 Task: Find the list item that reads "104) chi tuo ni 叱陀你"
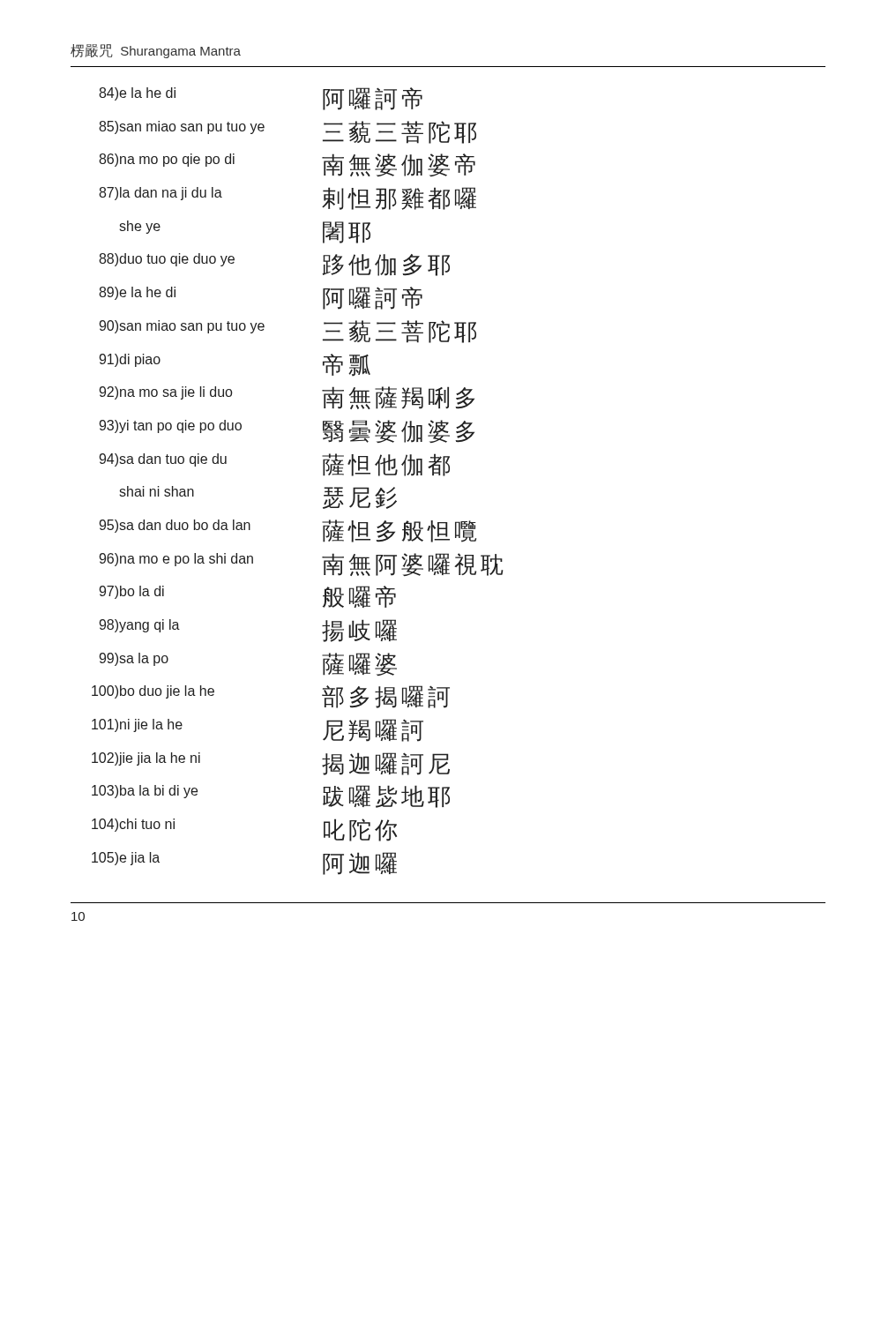135,829
